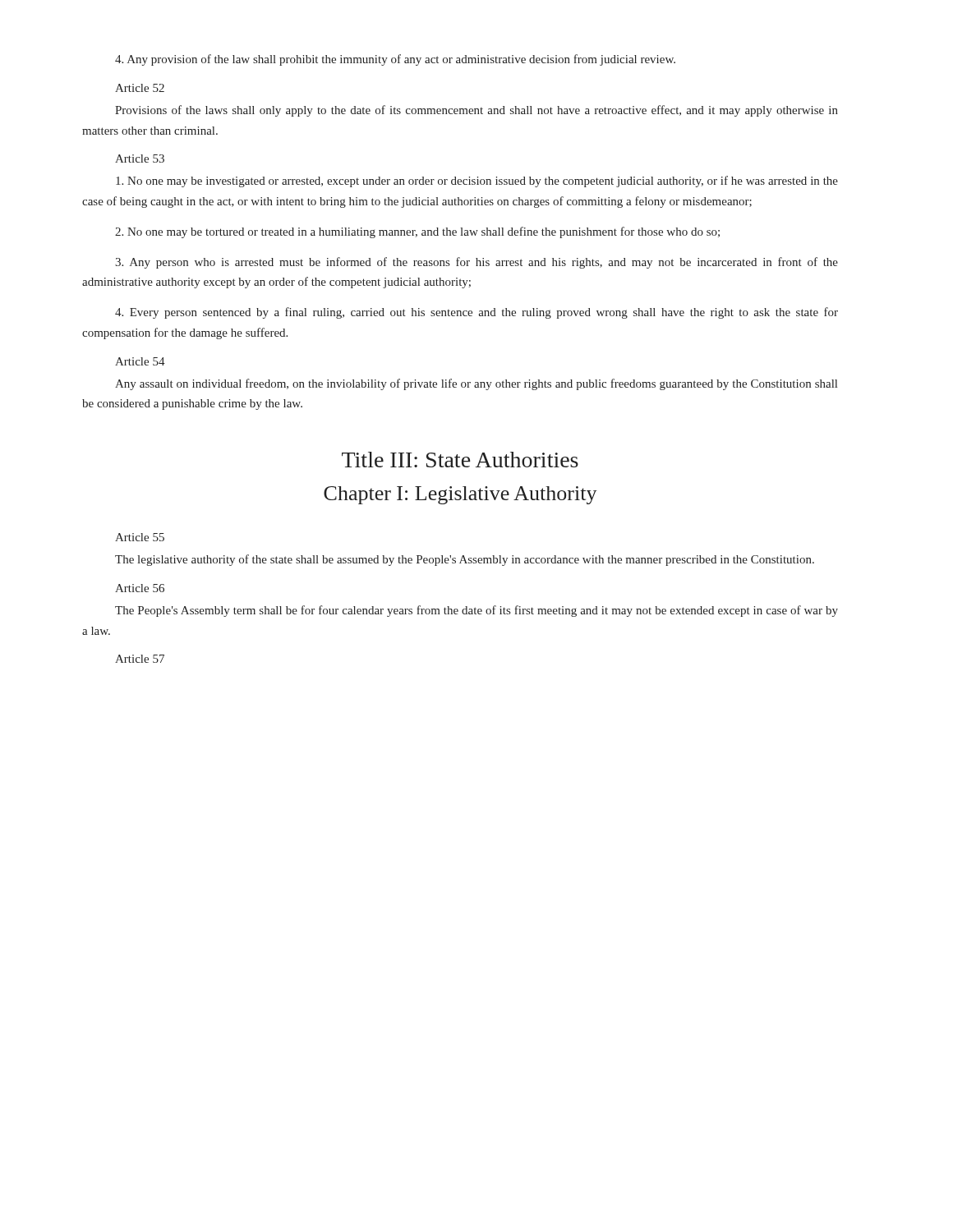
Task: Click on the element starting "Any assault on individual freedom,"
Action: coord(460,394)
